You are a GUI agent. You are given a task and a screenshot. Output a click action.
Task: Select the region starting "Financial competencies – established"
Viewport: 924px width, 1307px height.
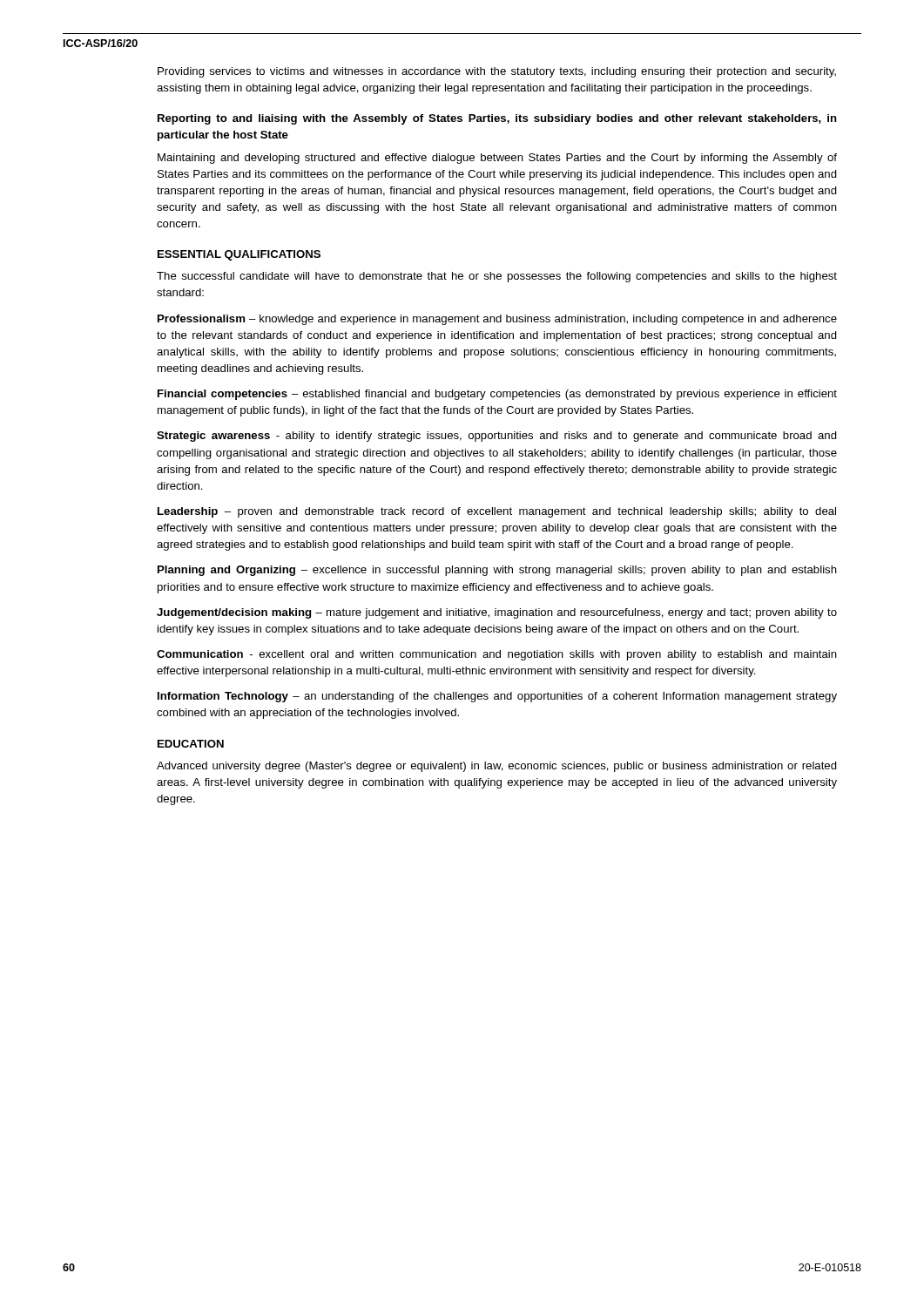click(497, 402)
